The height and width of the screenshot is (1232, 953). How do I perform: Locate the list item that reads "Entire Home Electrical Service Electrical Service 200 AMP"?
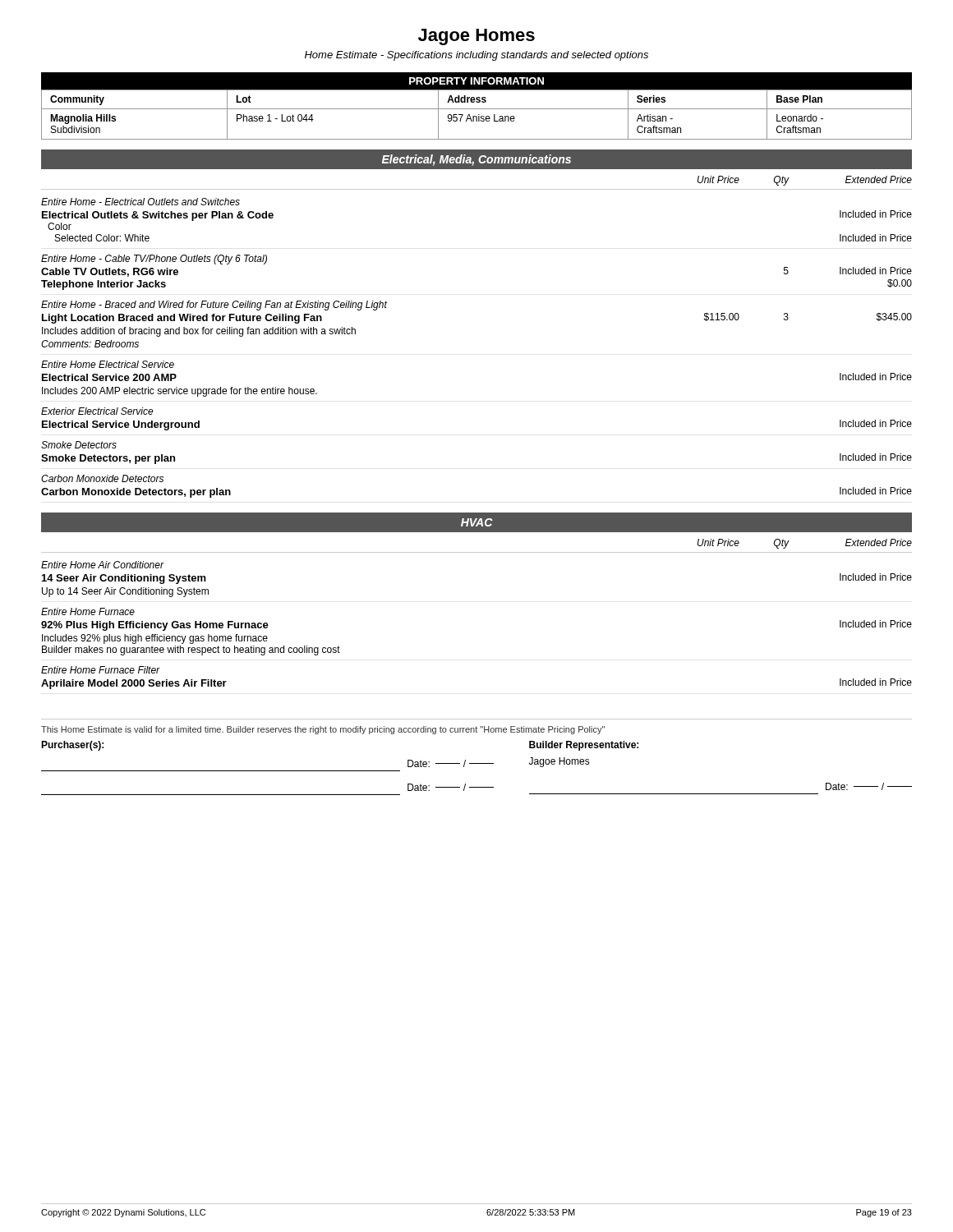[x=108, y=364]
